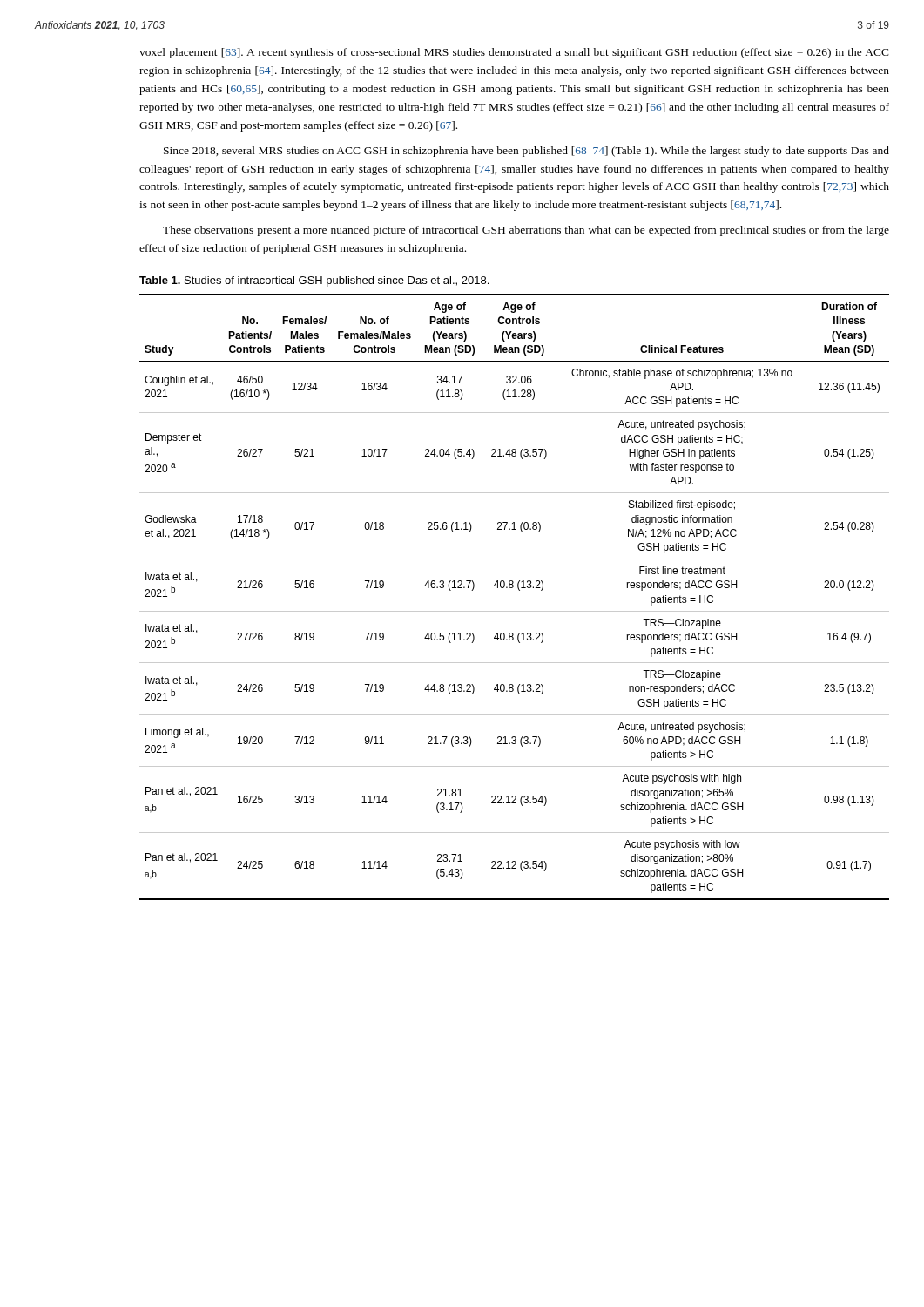924x1307 pixels.
Task: Point to the block starting "Table 1. Studies of intracortical GSH published since"
Action: 314,280
